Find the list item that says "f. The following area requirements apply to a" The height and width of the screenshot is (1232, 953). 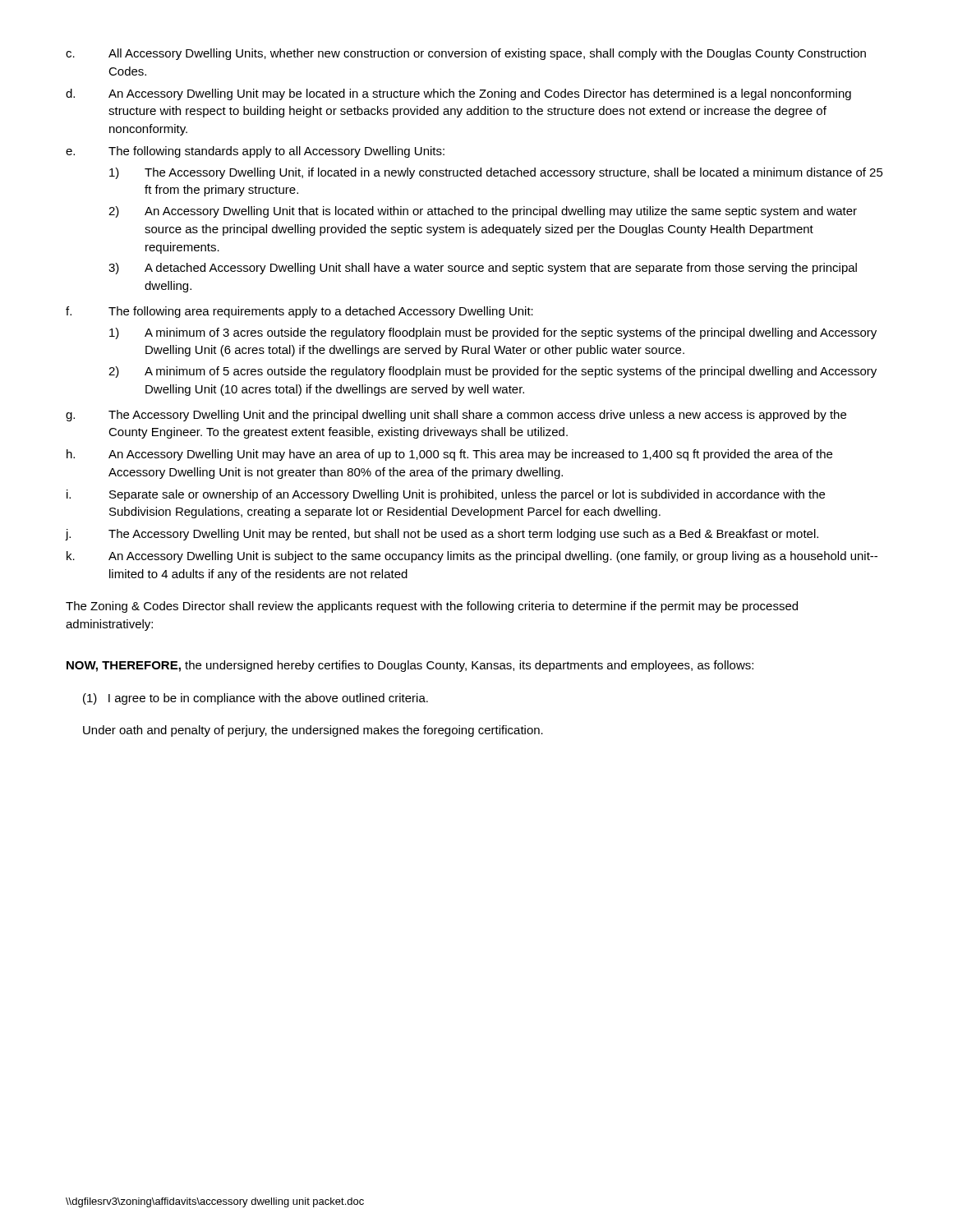(x=476, y=352)
